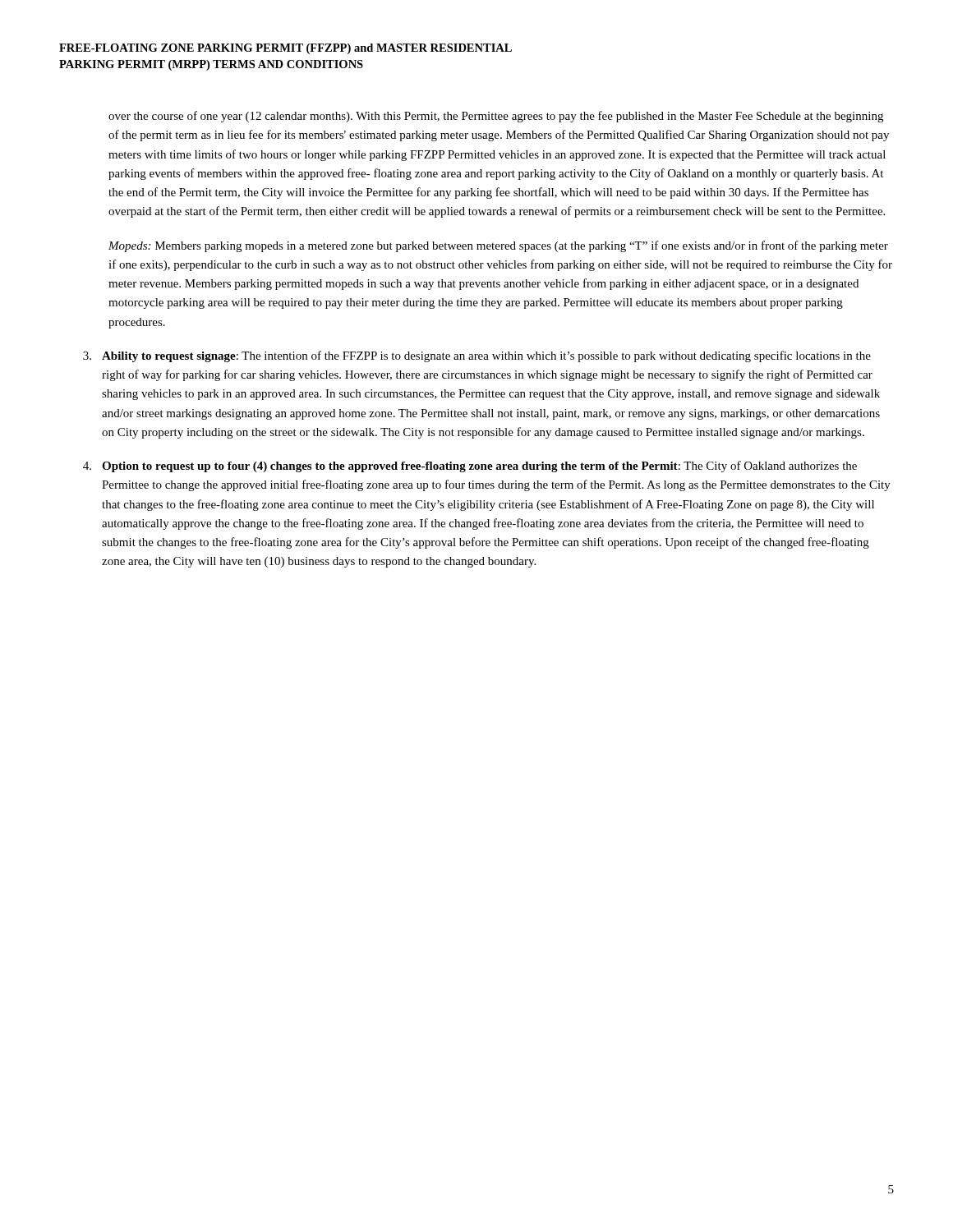This screenshot has width=953, height=1232.
Task: Click on the text starting "Mopeds: Members parking mopeds"
Action: (x=500, y=283)
